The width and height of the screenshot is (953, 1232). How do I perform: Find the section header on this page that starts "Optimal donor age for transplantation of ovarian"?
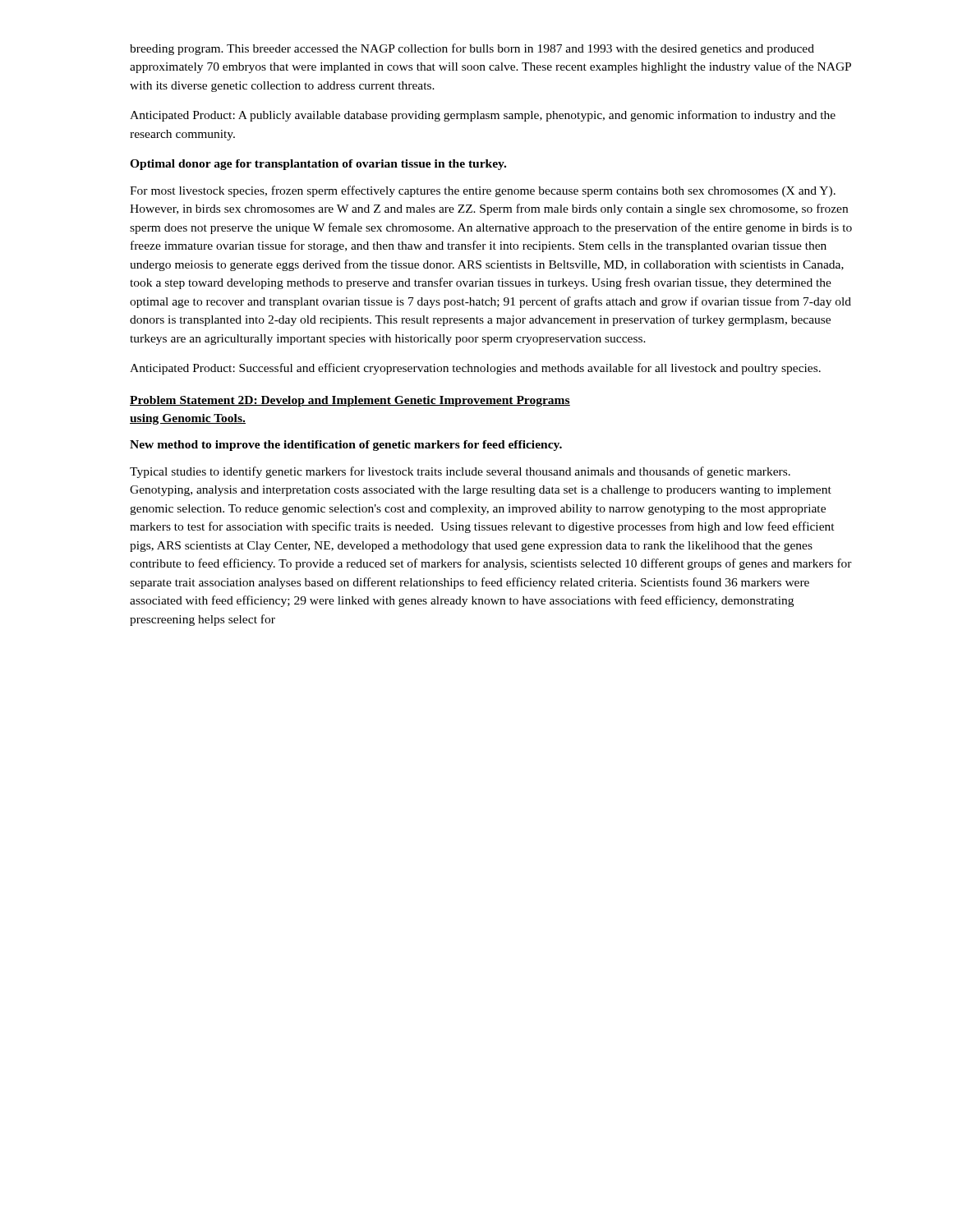coord(318,163)
